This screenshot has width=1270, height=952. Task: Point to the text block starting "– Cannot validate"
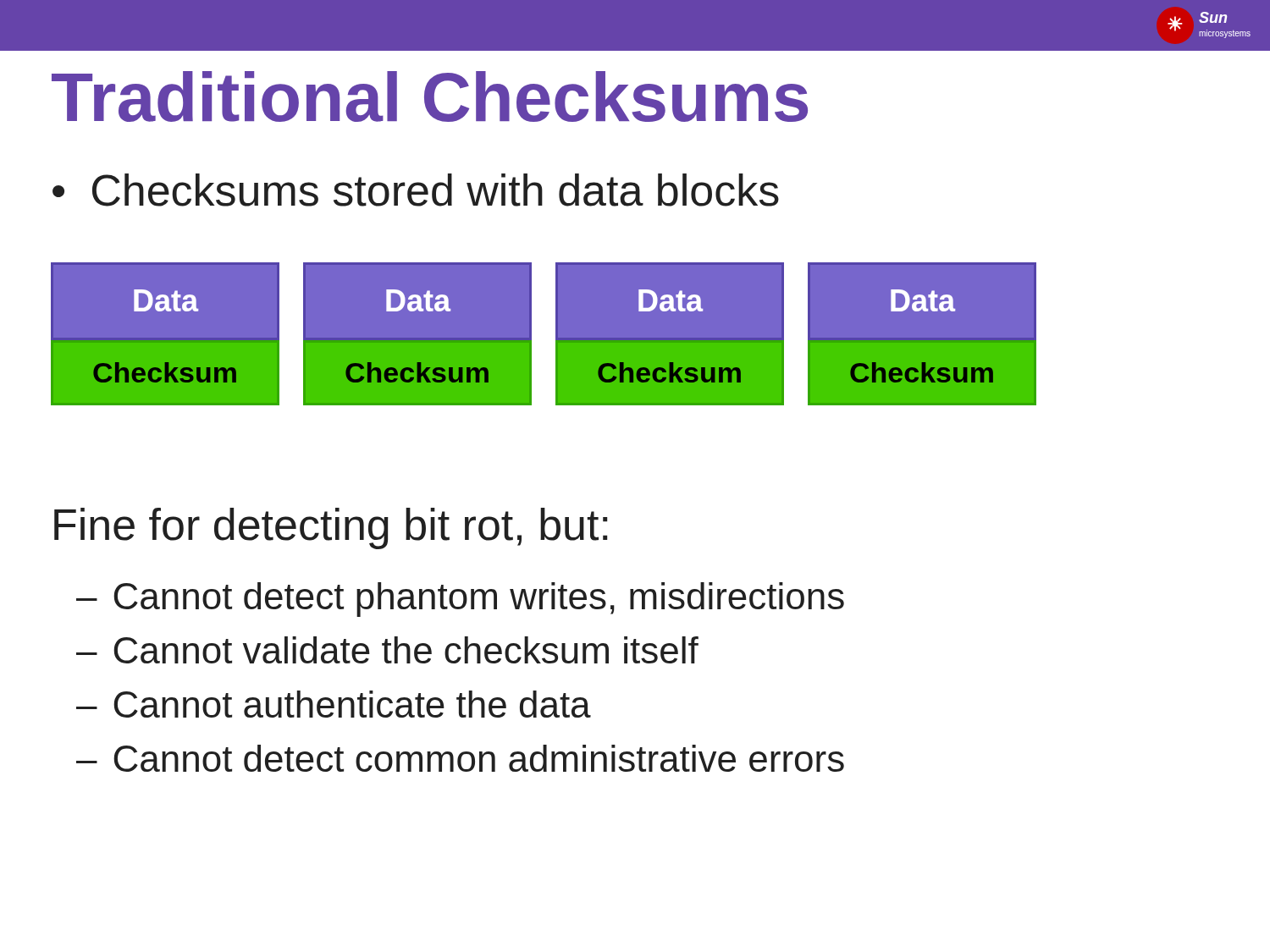pyautogui.click(x=387, y=651)
